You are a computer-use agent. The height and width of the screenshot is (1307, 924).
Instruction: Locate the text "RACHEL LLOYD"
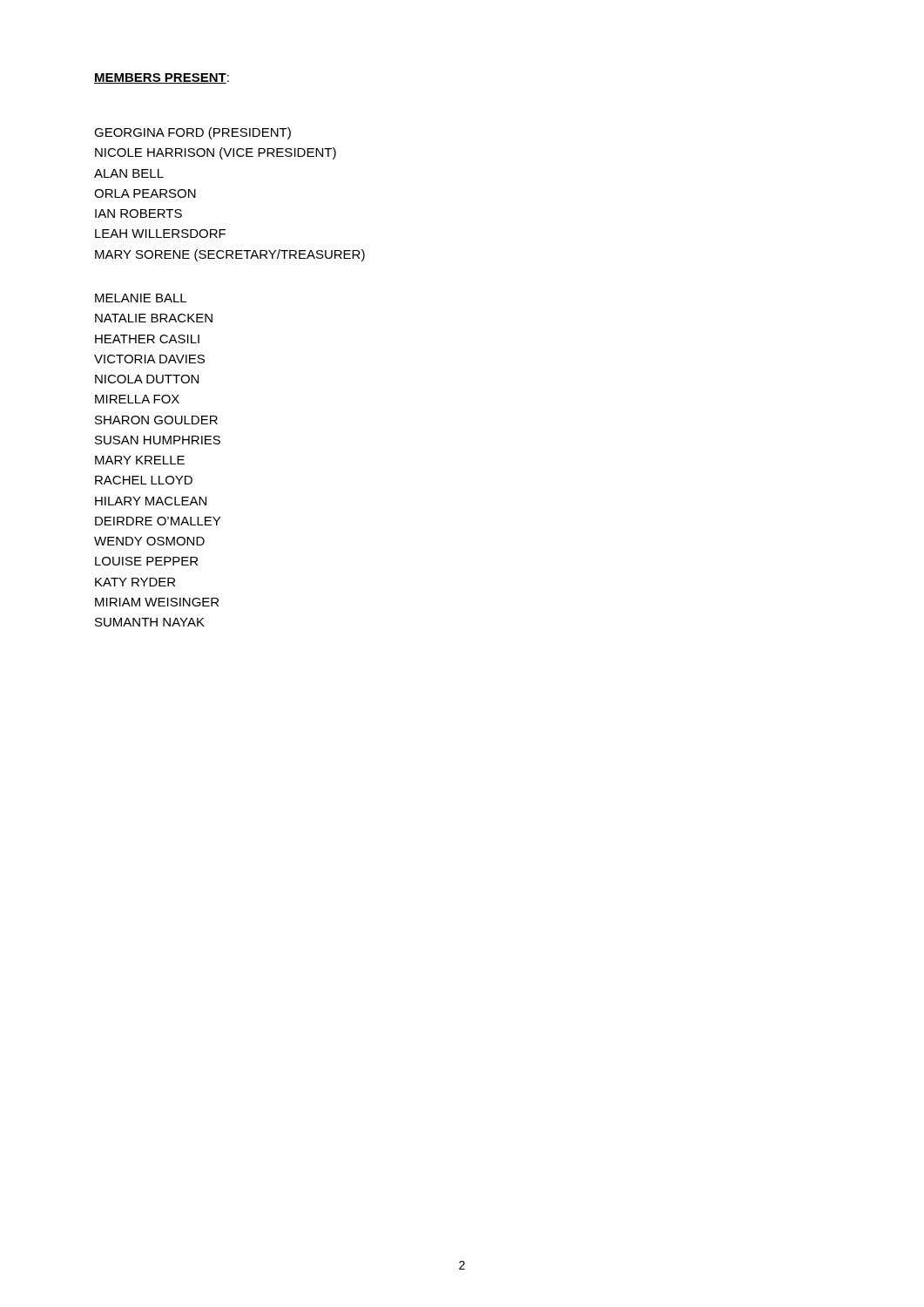pyautogui.click(x=144, y=480)
